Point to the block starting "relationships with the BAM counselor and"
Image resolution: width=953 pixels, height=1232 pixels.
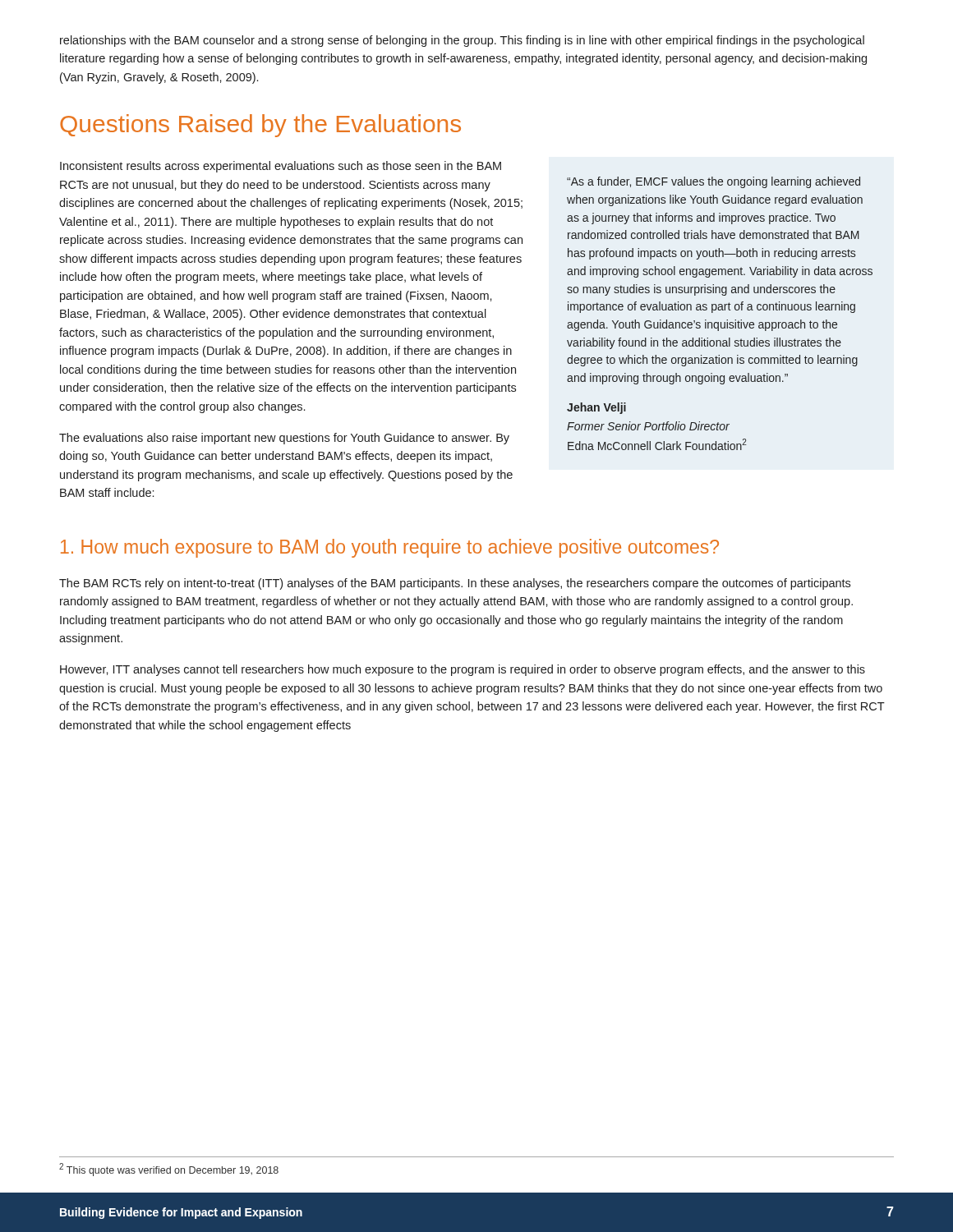point(463,59)
